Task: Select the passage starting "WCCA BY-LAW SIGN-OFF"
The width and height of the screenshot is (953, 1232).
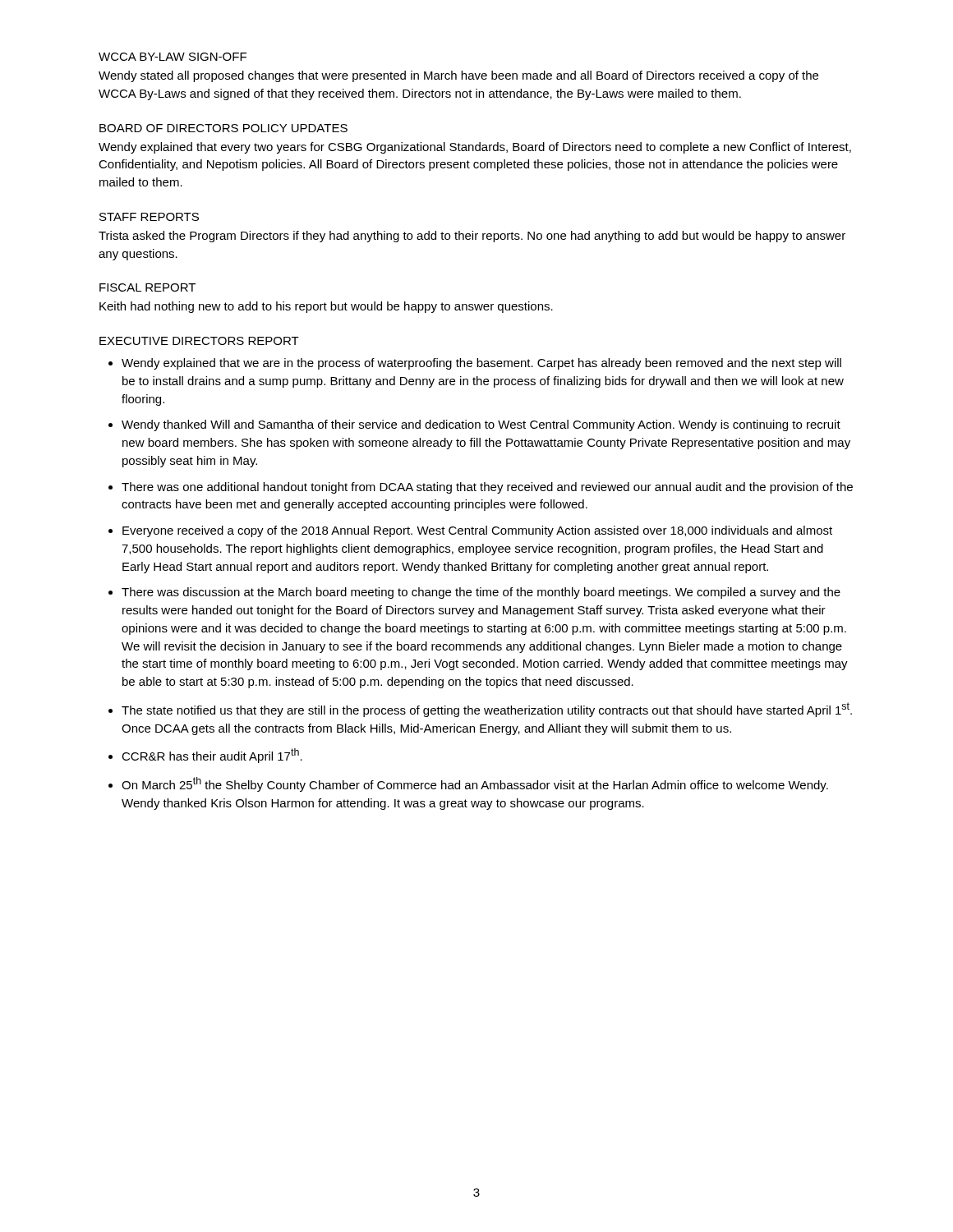Action: click(173, 56)
